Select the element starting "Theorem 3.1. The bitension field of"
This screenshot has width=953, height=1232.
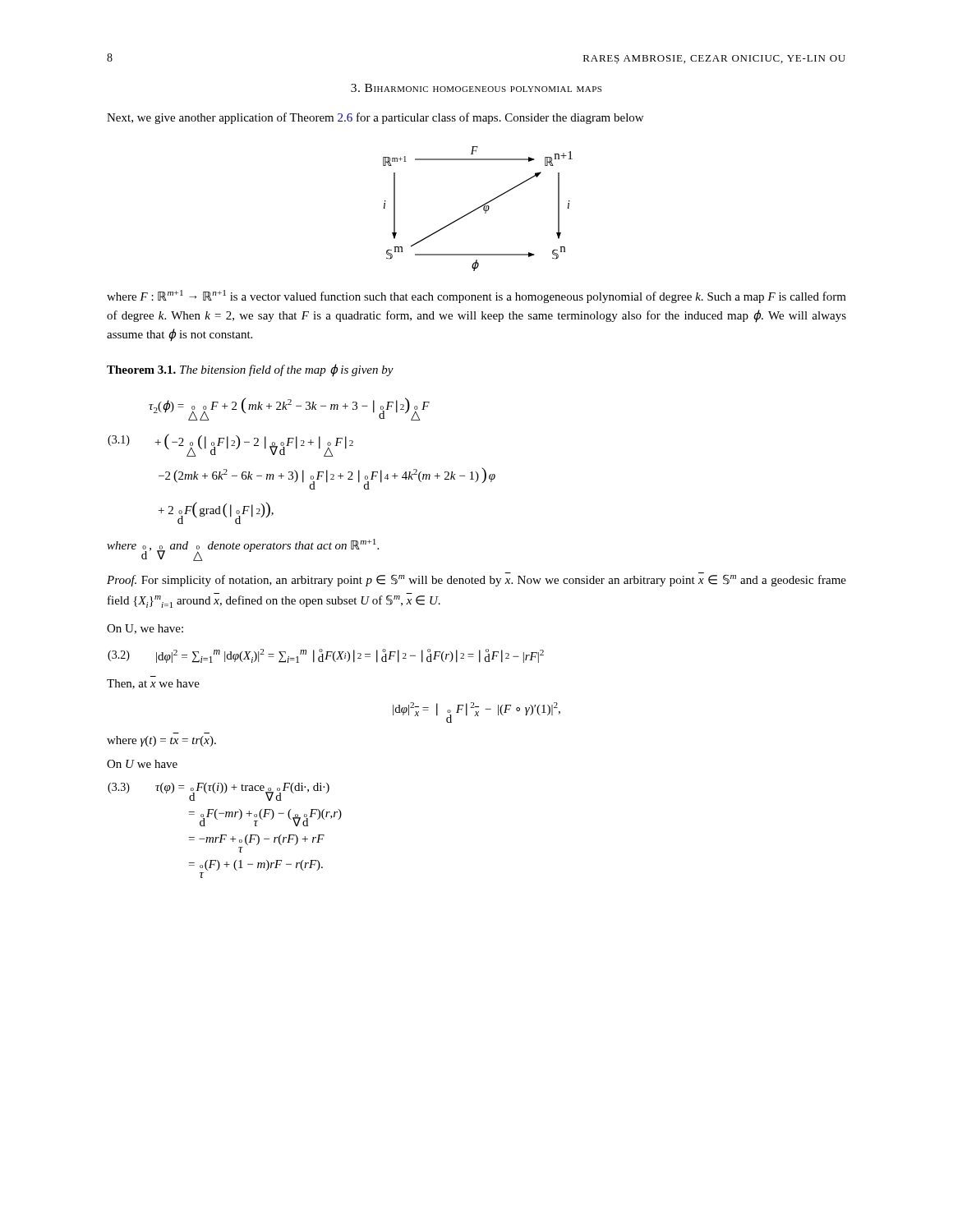pyautogui.click(x=250, y=370)
